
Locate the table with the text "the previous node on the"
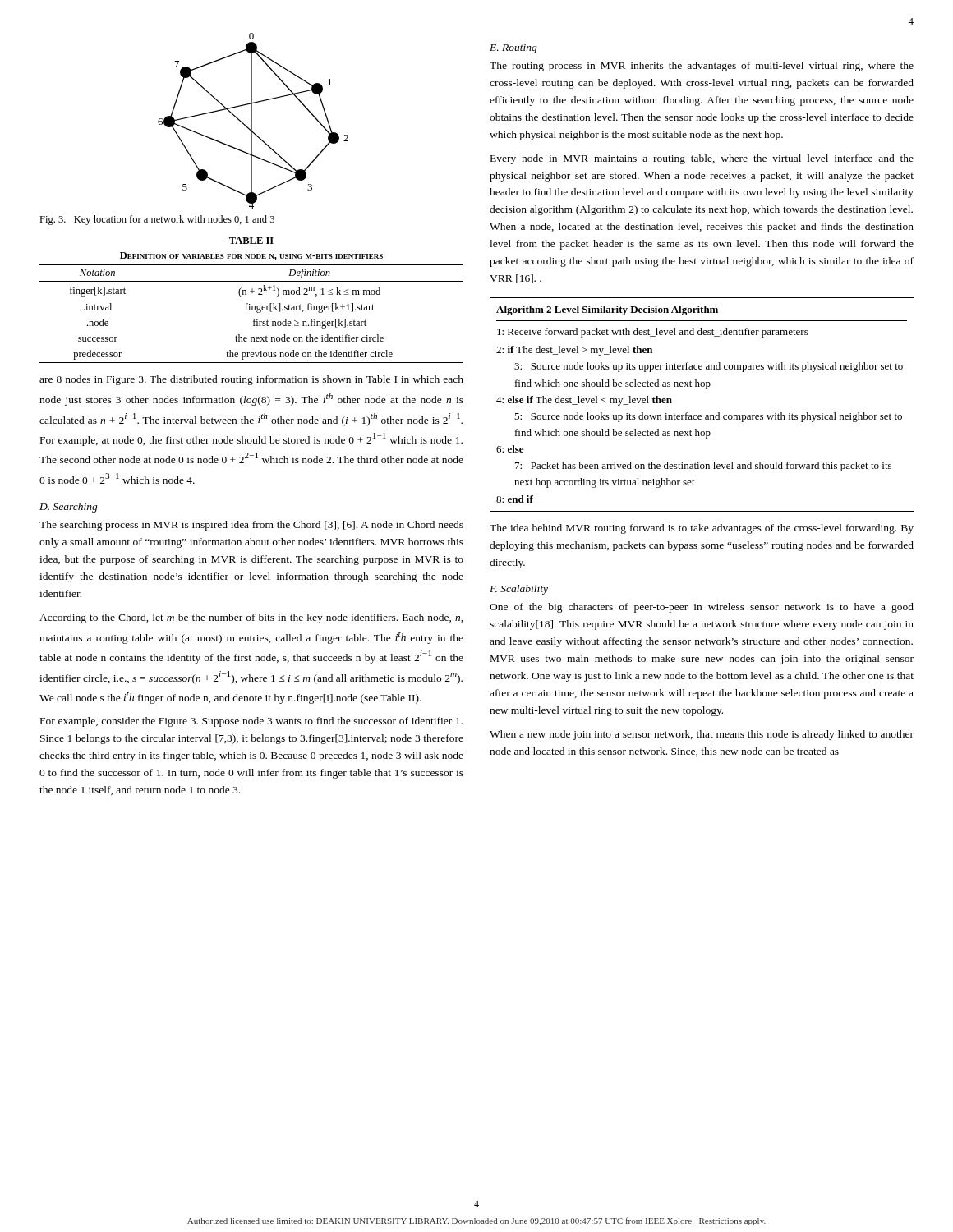[251, 299]
